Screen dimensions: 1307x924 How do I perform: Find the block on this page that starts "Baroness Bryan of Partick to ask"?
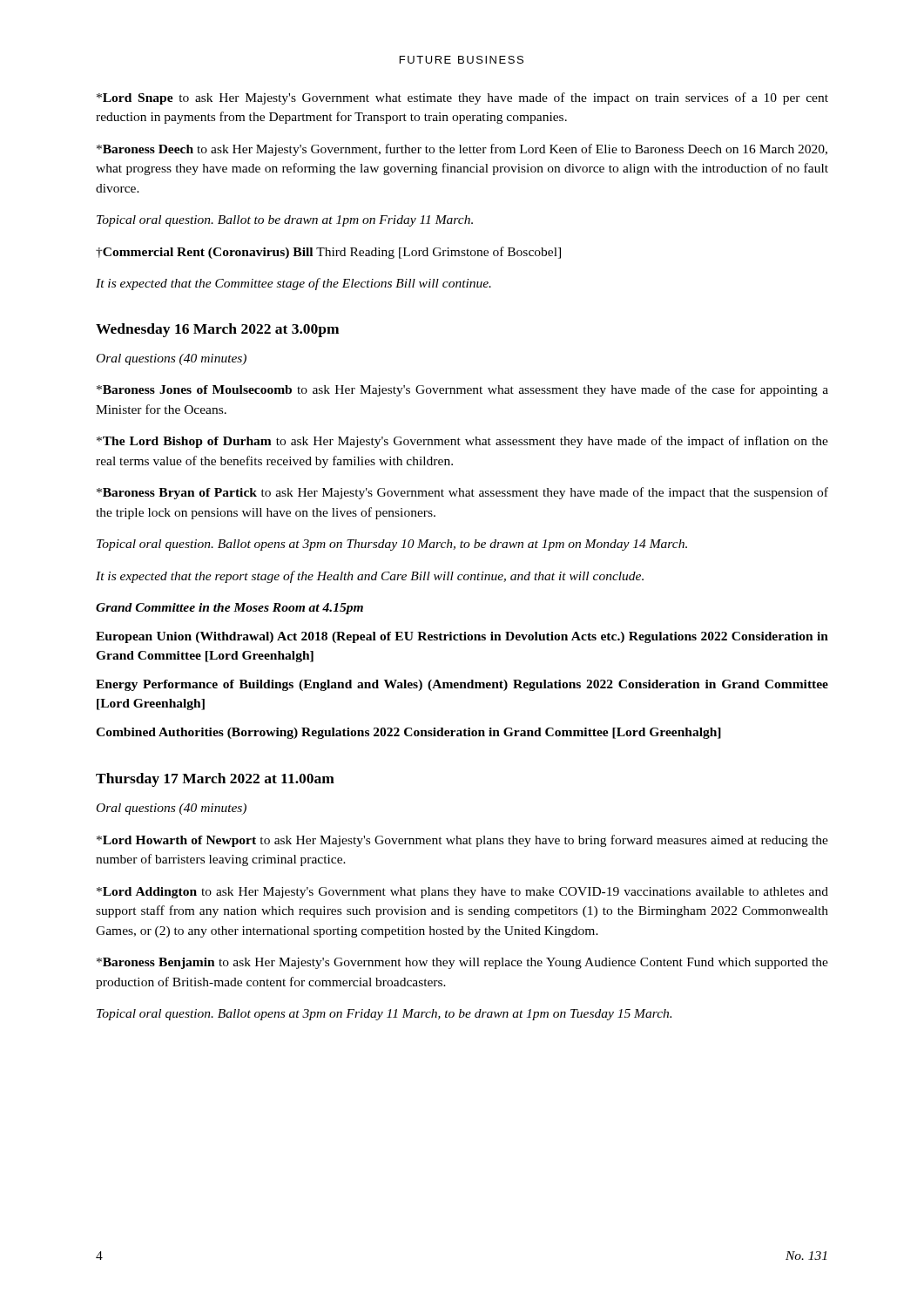[x=462, y=502]
